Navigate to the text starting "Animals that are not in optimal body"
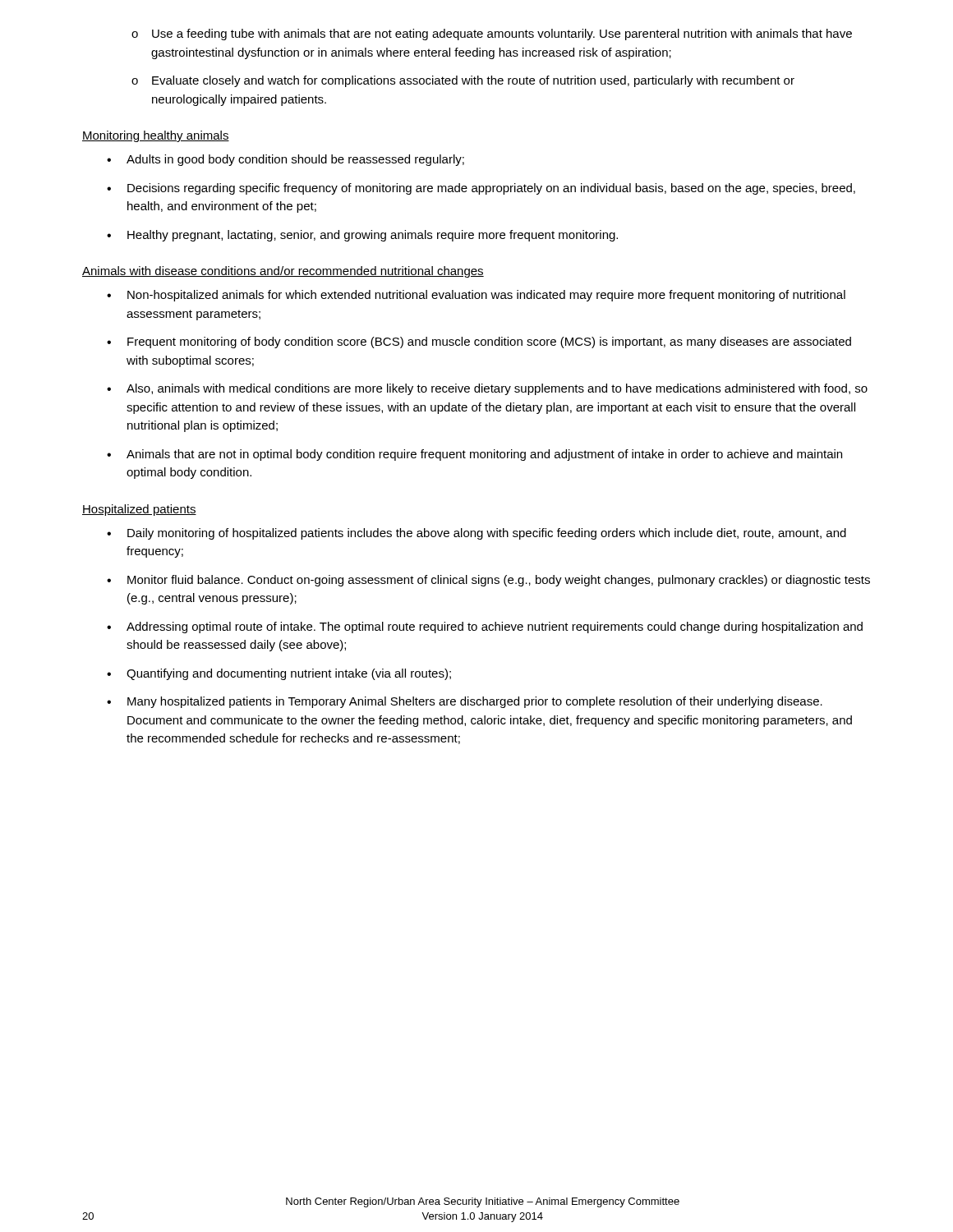Image resolution: width=953 pixels, height=1232 pixels. (x=485, y=463)
